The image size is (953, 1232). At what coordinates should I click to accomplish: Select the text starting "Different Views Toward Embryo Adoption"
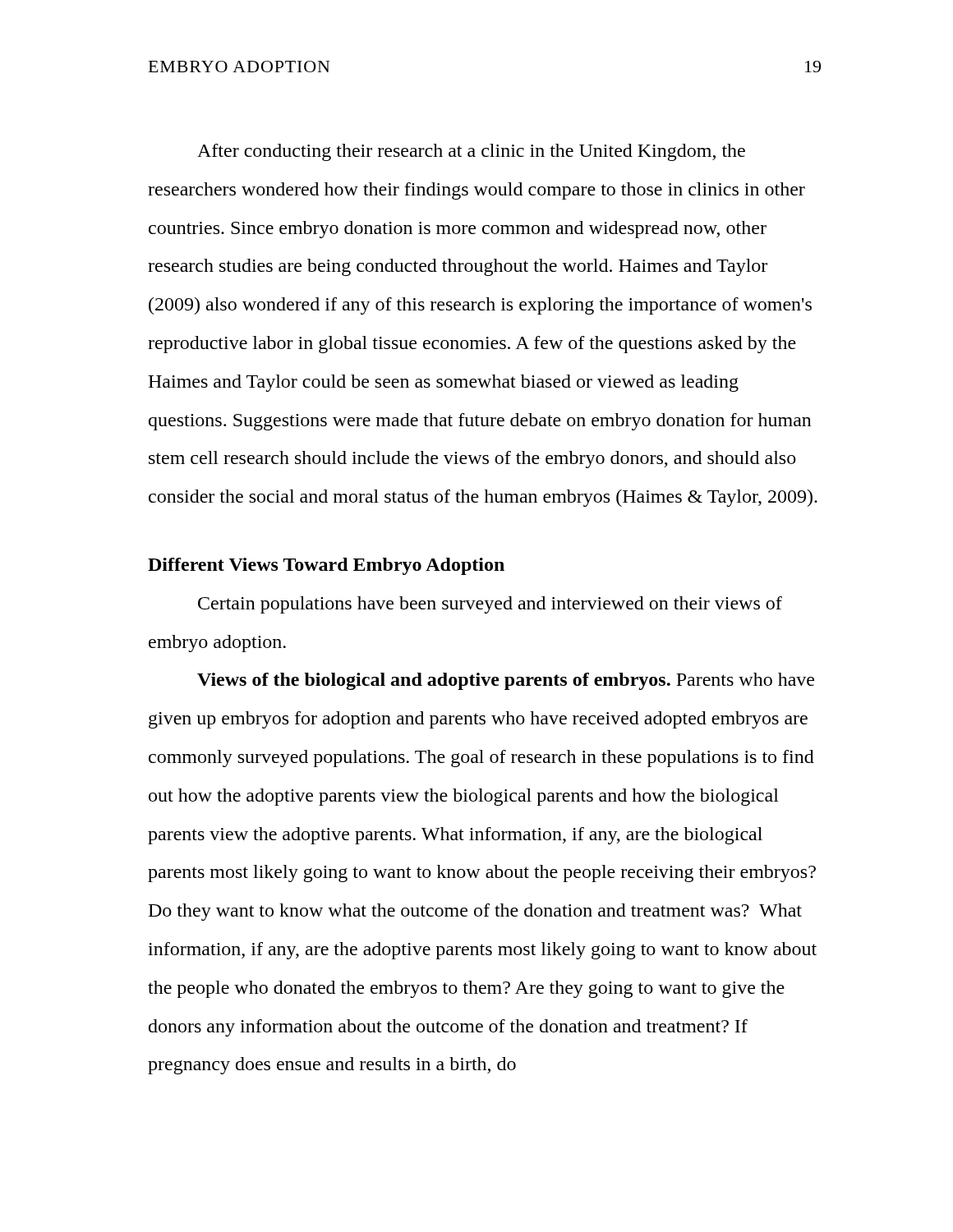[326, 564]
